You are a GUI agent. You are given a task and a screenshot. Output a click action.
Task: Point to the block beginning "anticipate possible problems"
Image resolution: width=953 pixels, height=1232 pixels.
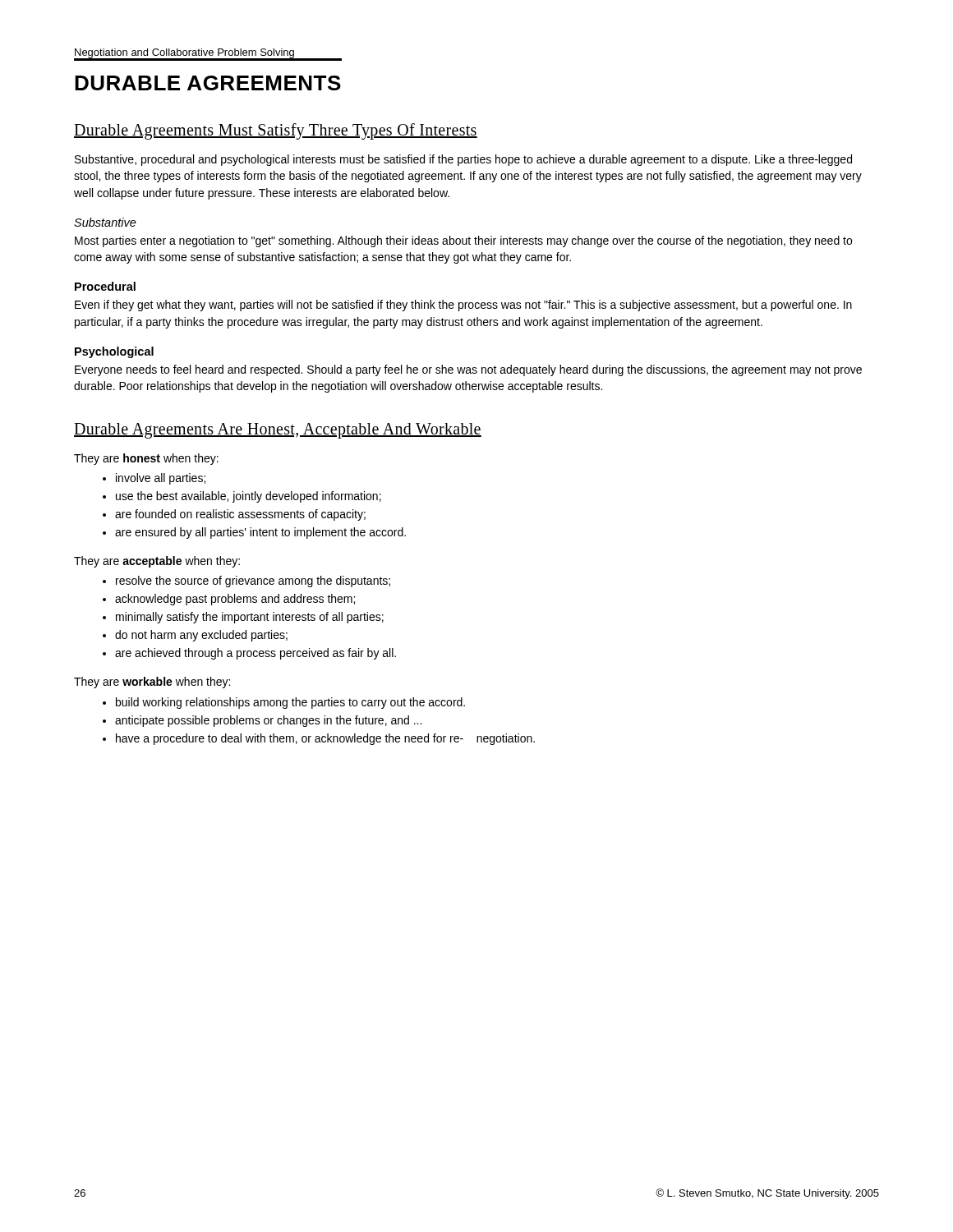coord(262,721)
